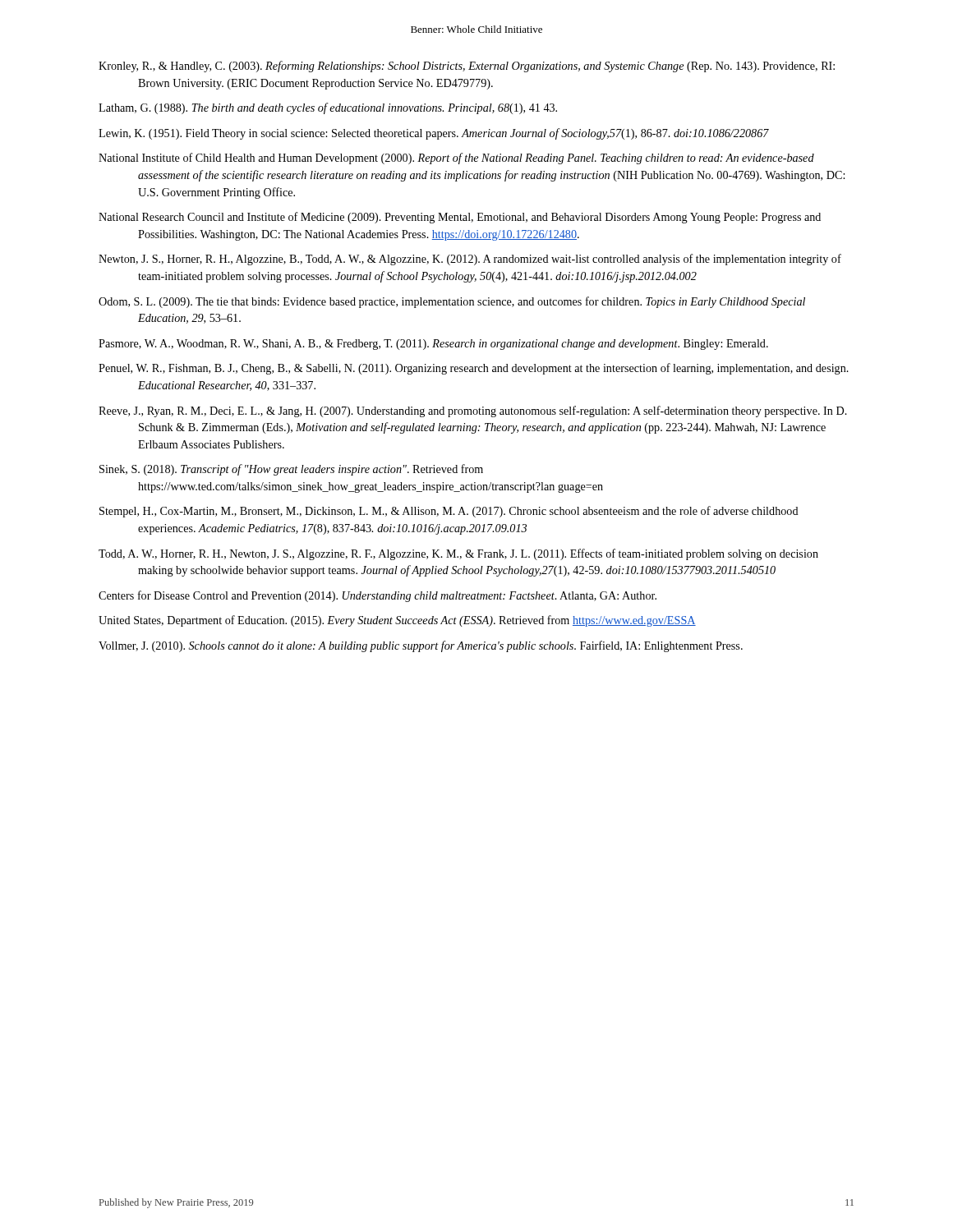Click the passage that begins "Lewin, K. (1951). Field Theory in social"
This screenshot has width=953, height=1232.
(x=433, y=133)
